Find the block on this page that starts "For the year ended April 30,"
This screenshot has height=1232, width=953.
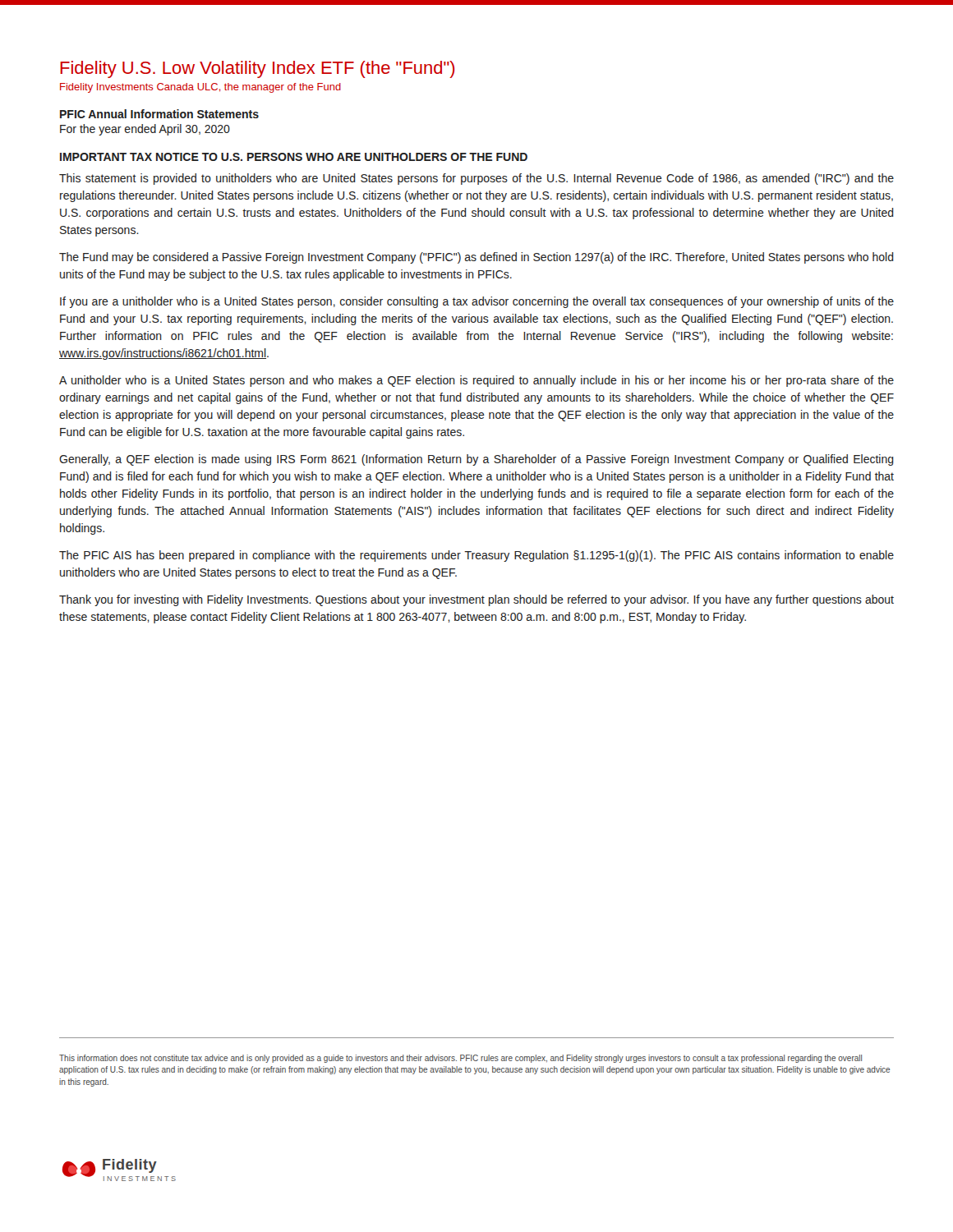coord(145,130)
